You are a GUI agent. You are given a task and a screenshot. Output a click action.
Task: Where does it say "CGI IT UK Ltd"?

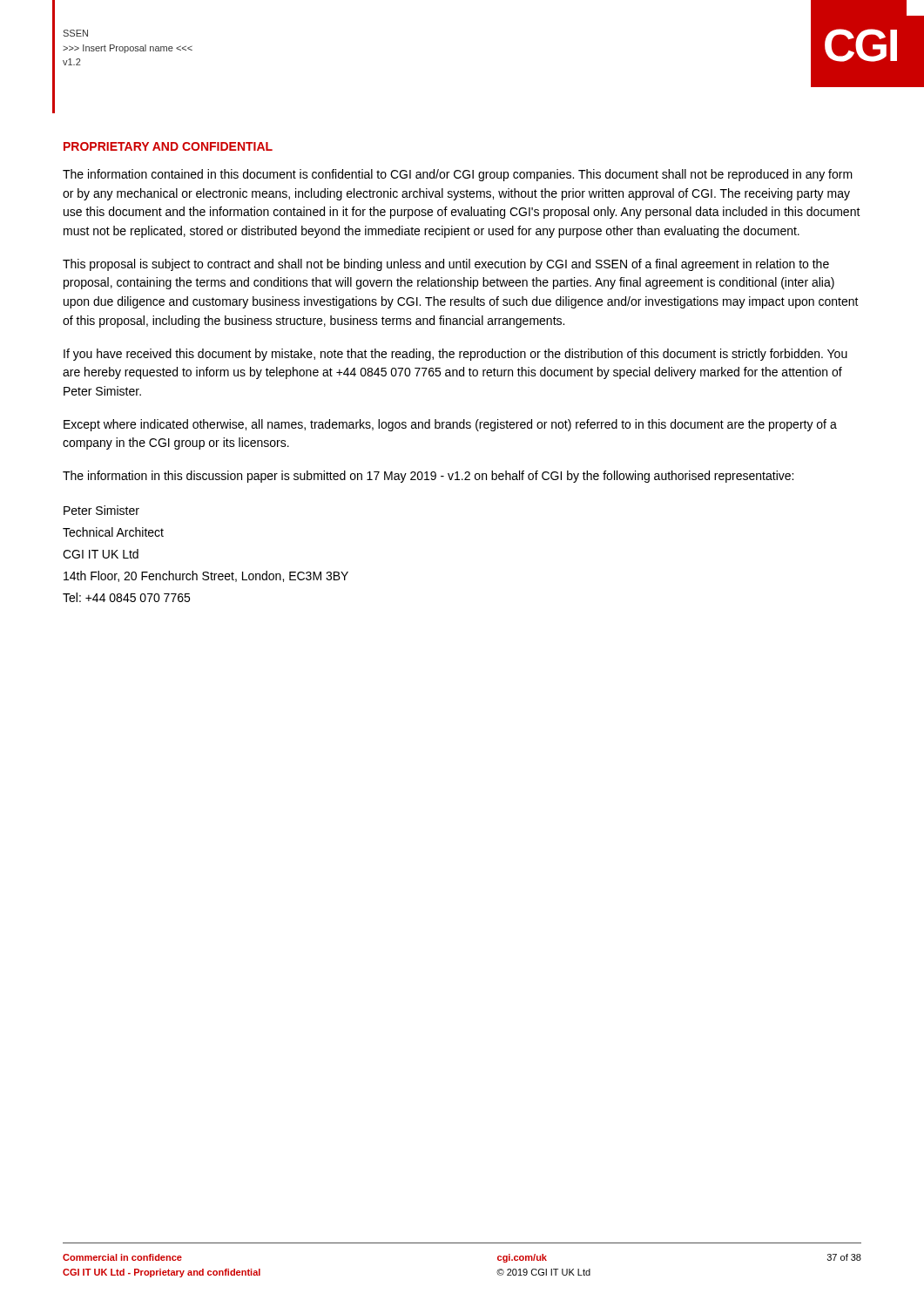coord(101,554)
